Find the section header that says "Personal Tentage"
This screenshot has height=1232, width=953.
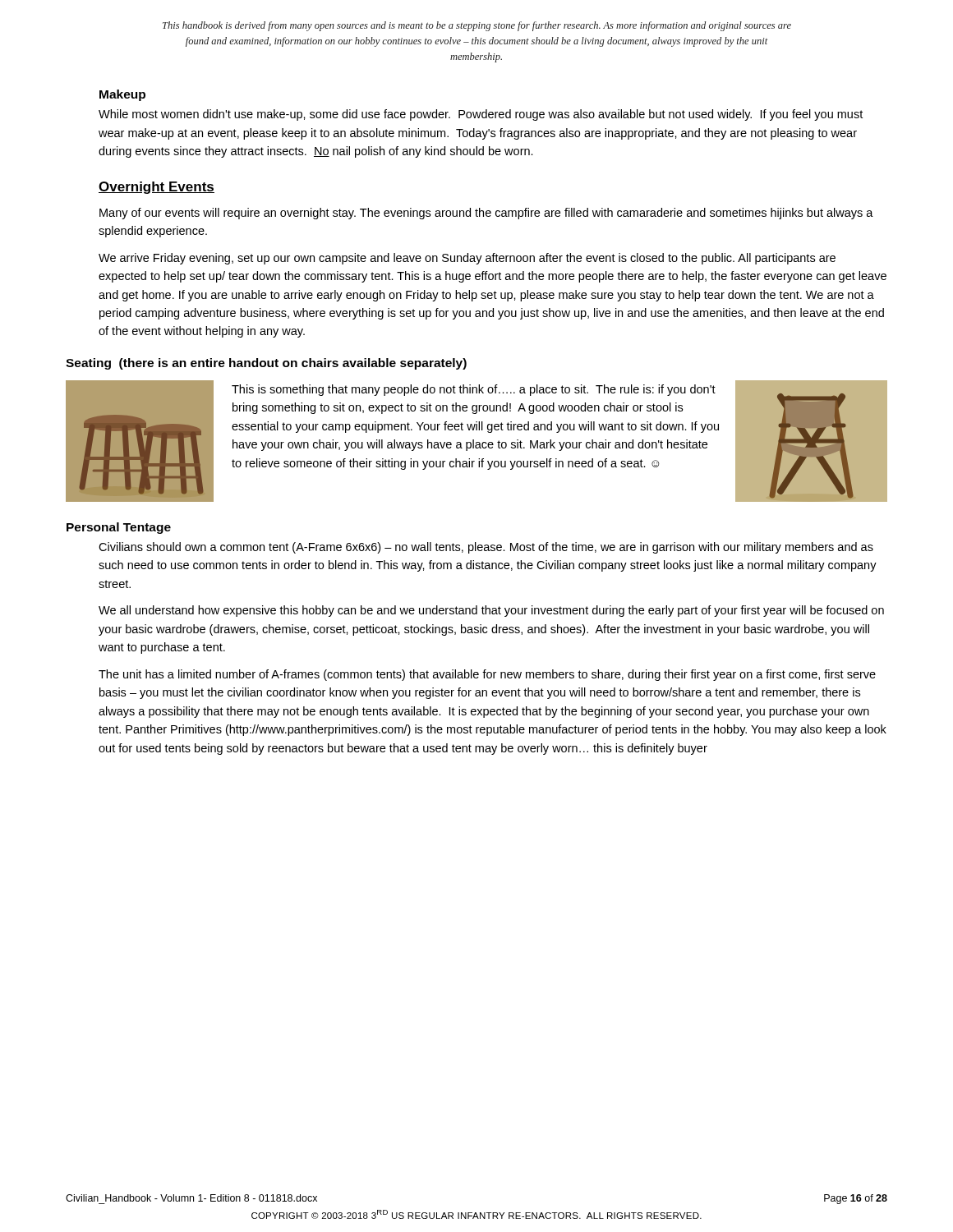pyautogui.click(x=118, y=527)
